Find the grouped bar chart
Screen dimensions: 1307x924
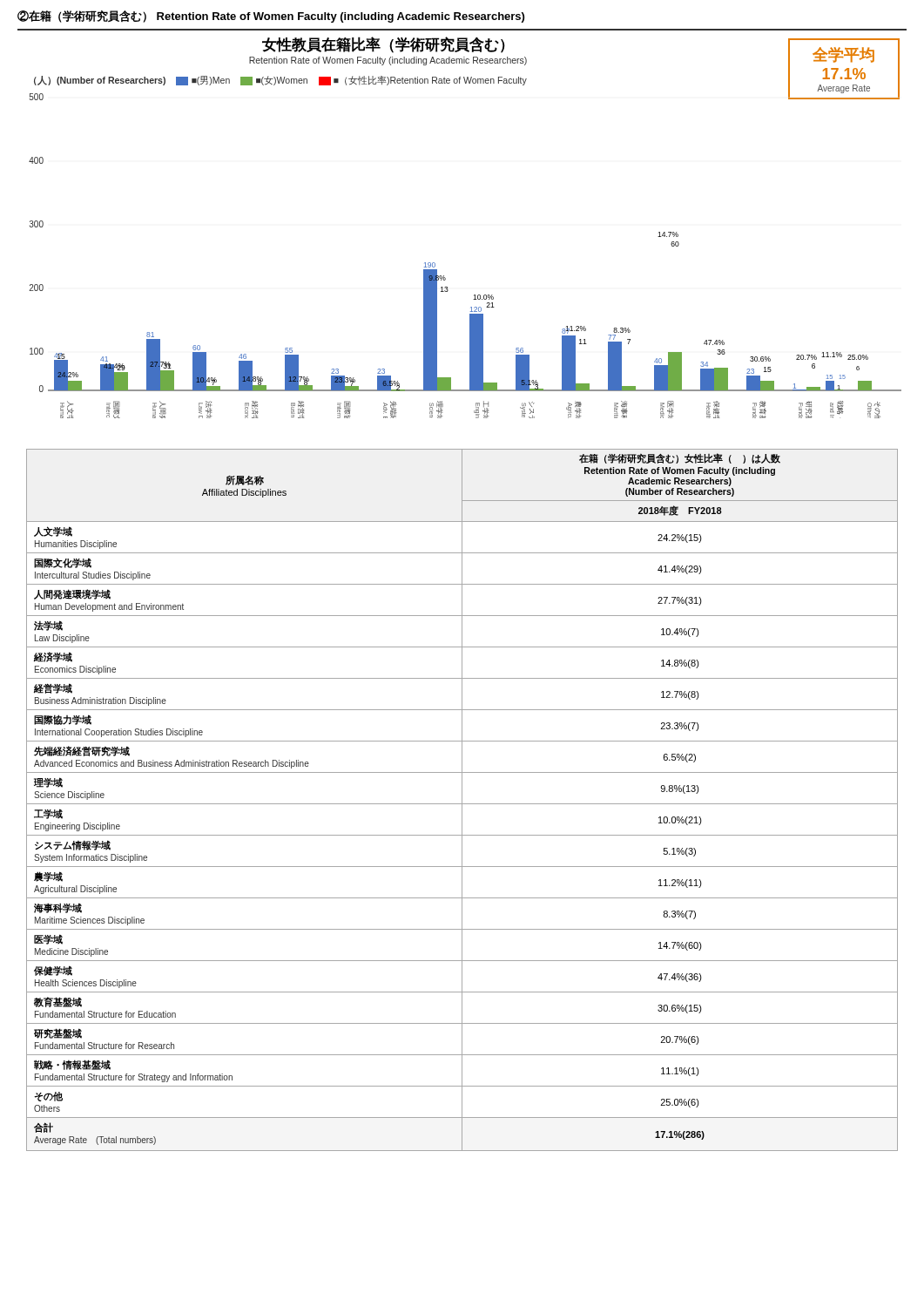point(462,253)
